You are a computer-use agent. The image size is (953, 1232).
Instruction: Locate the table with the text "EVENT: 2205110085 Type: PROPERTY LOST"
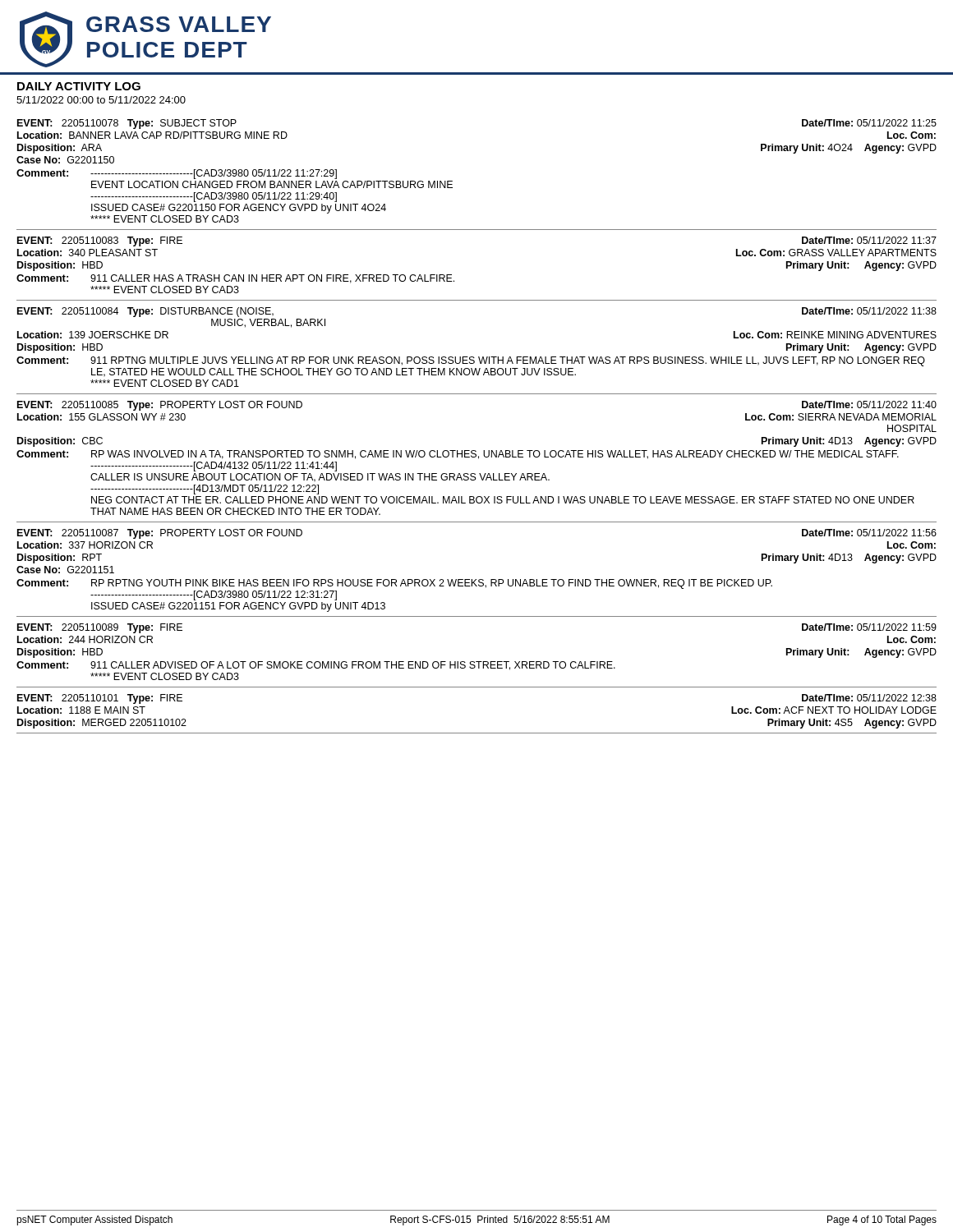476,458
